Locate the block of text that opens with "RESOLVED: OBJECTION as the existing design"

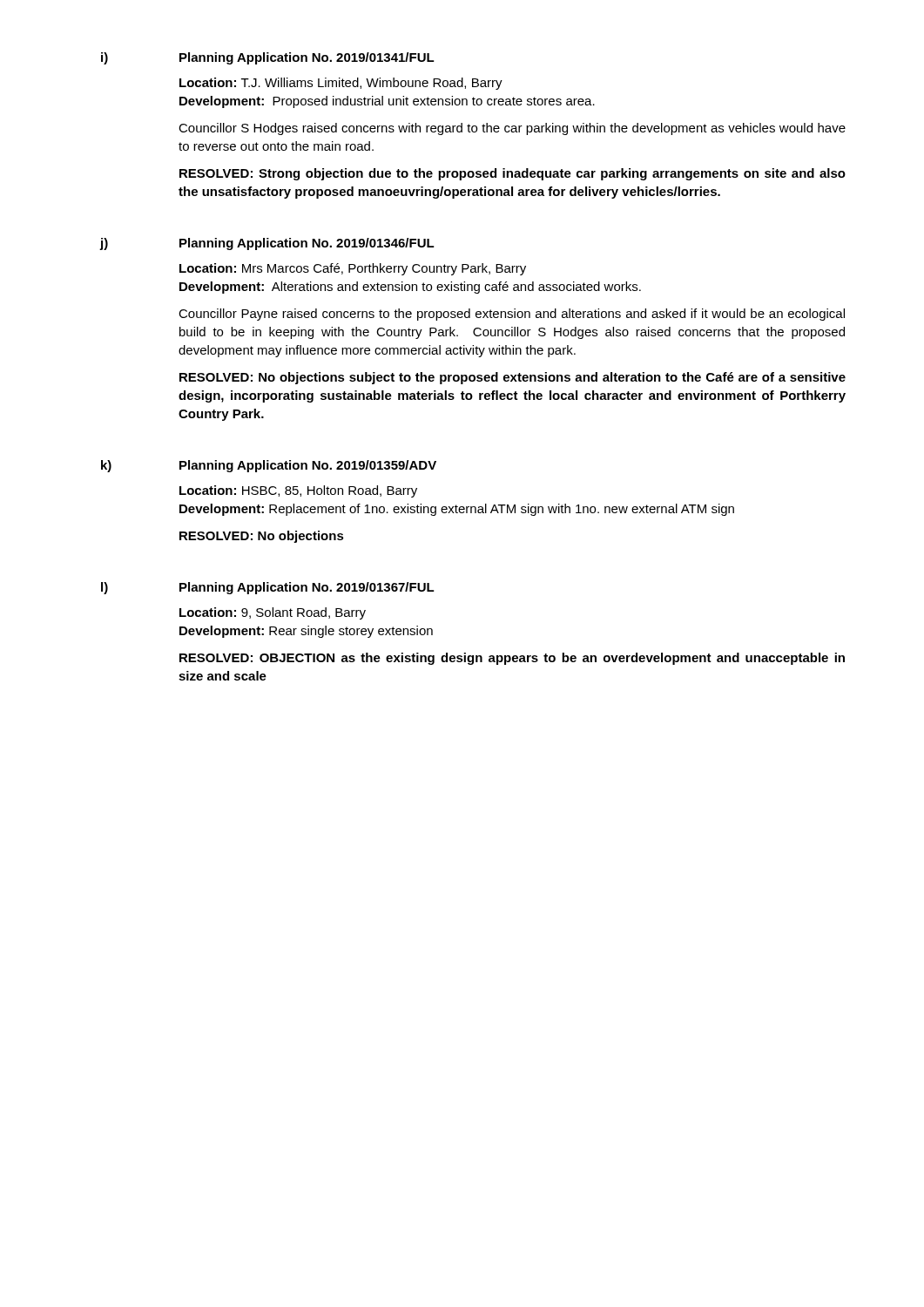512,667
